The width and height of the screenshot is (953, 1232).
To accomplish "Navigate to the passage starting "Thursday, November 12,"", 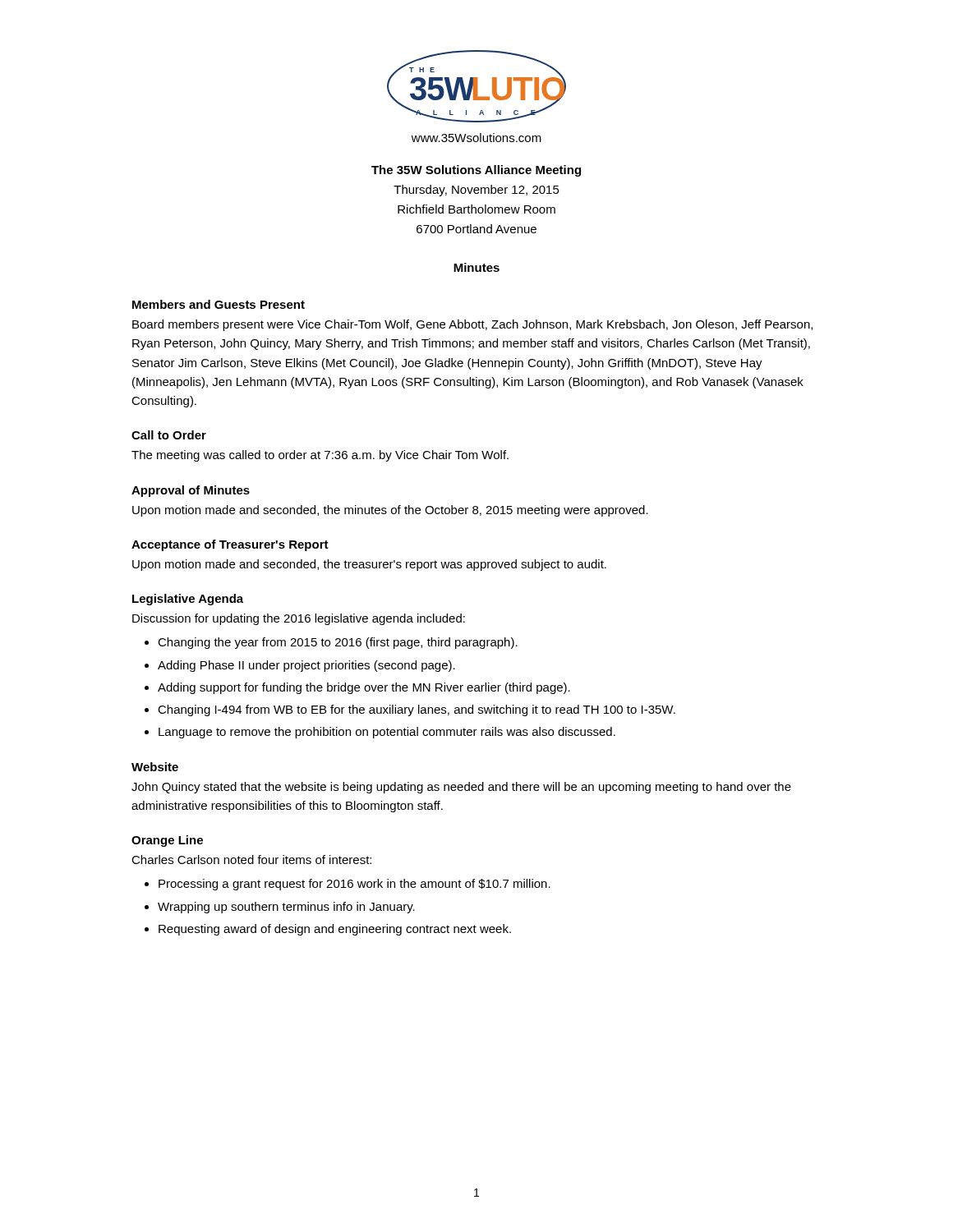I will coord(476,209).
